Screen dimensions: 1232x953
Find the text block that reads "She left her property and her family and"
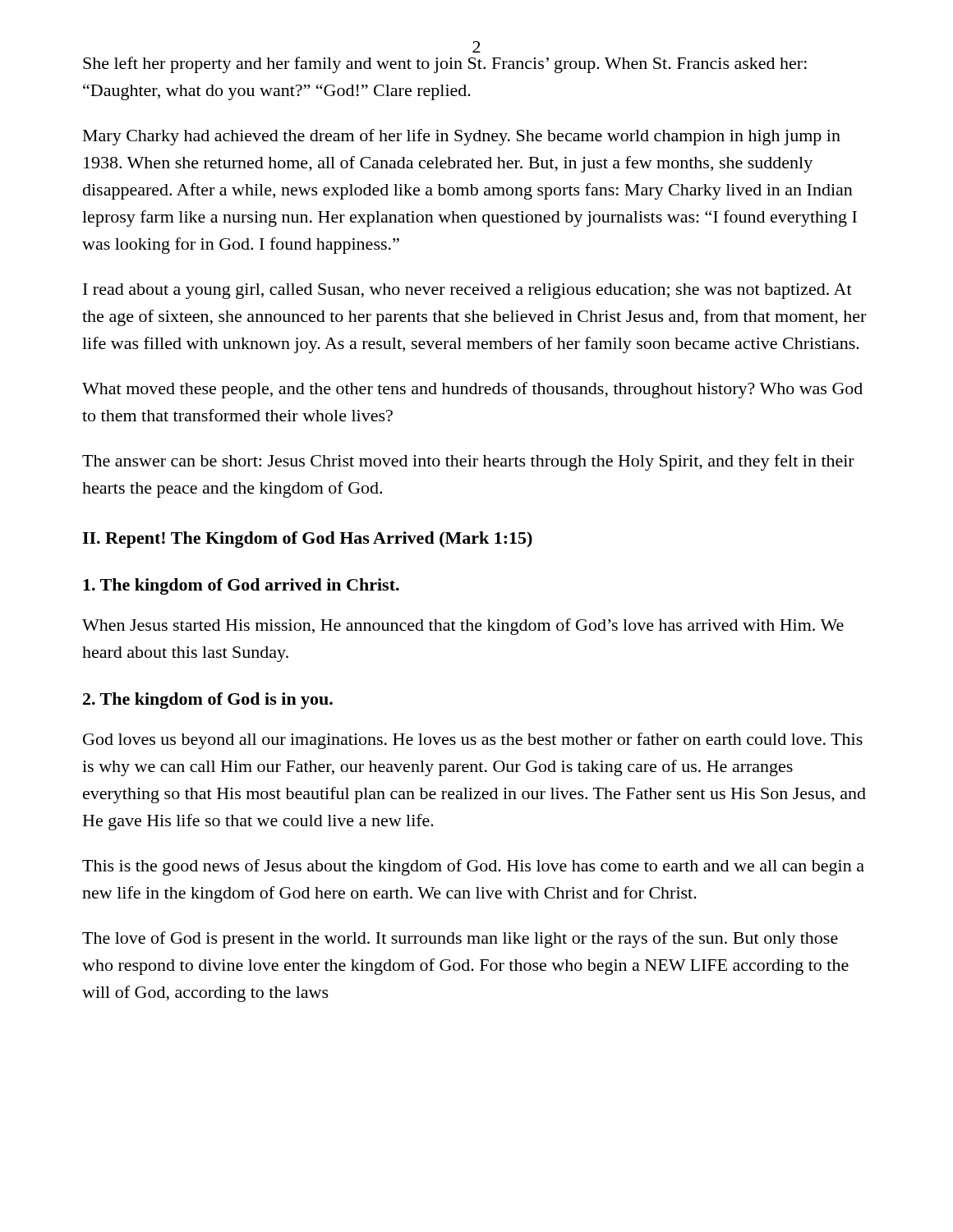pos(445,76)
